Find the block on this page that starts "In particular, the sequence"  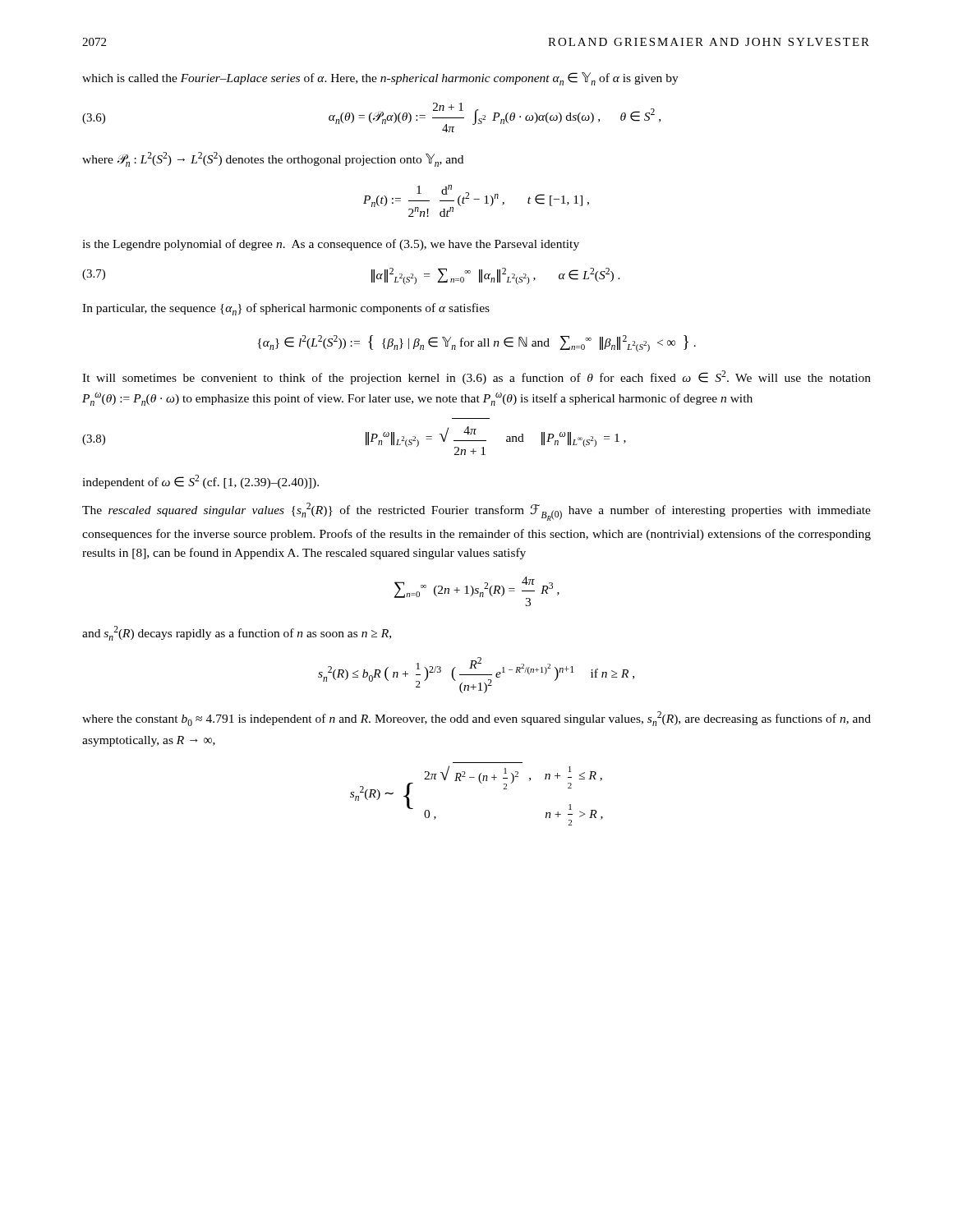(x=286, y=310)
